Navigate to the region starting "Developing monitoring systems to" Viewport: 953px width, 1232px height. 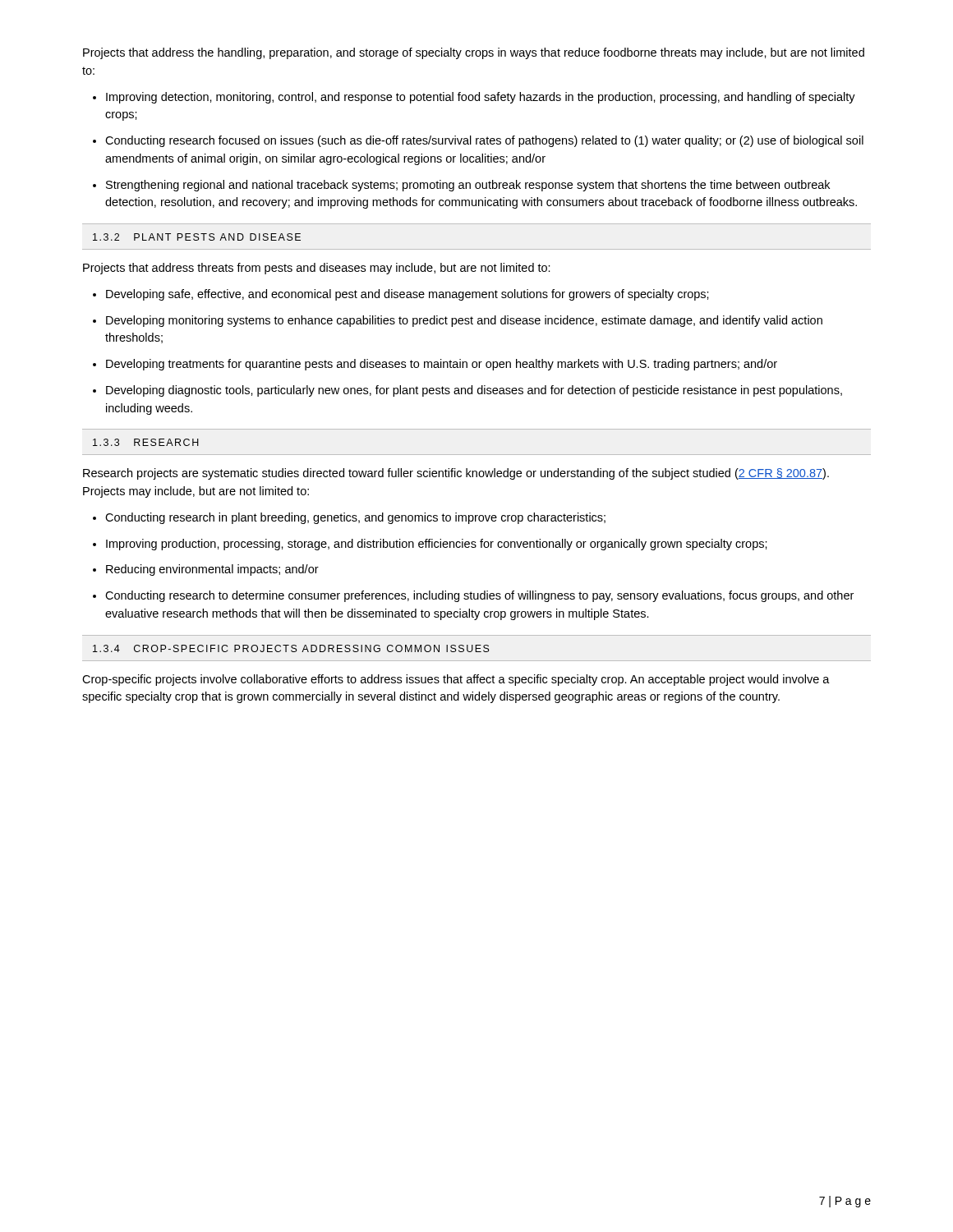coord(464,329)
